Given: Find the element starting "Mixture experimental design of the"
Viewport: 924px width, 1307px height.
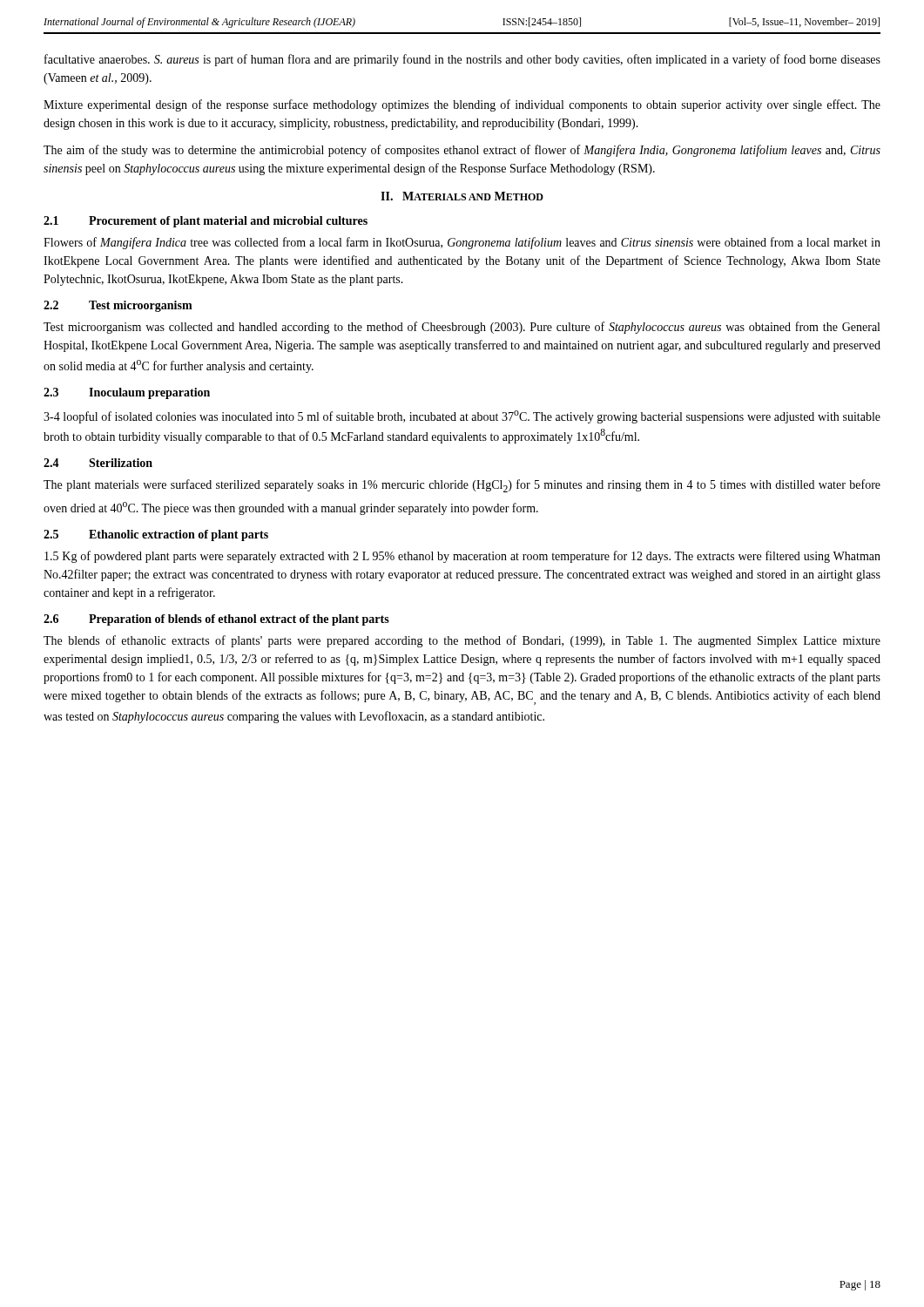Looking at the screenshot, I should (462, 114).
